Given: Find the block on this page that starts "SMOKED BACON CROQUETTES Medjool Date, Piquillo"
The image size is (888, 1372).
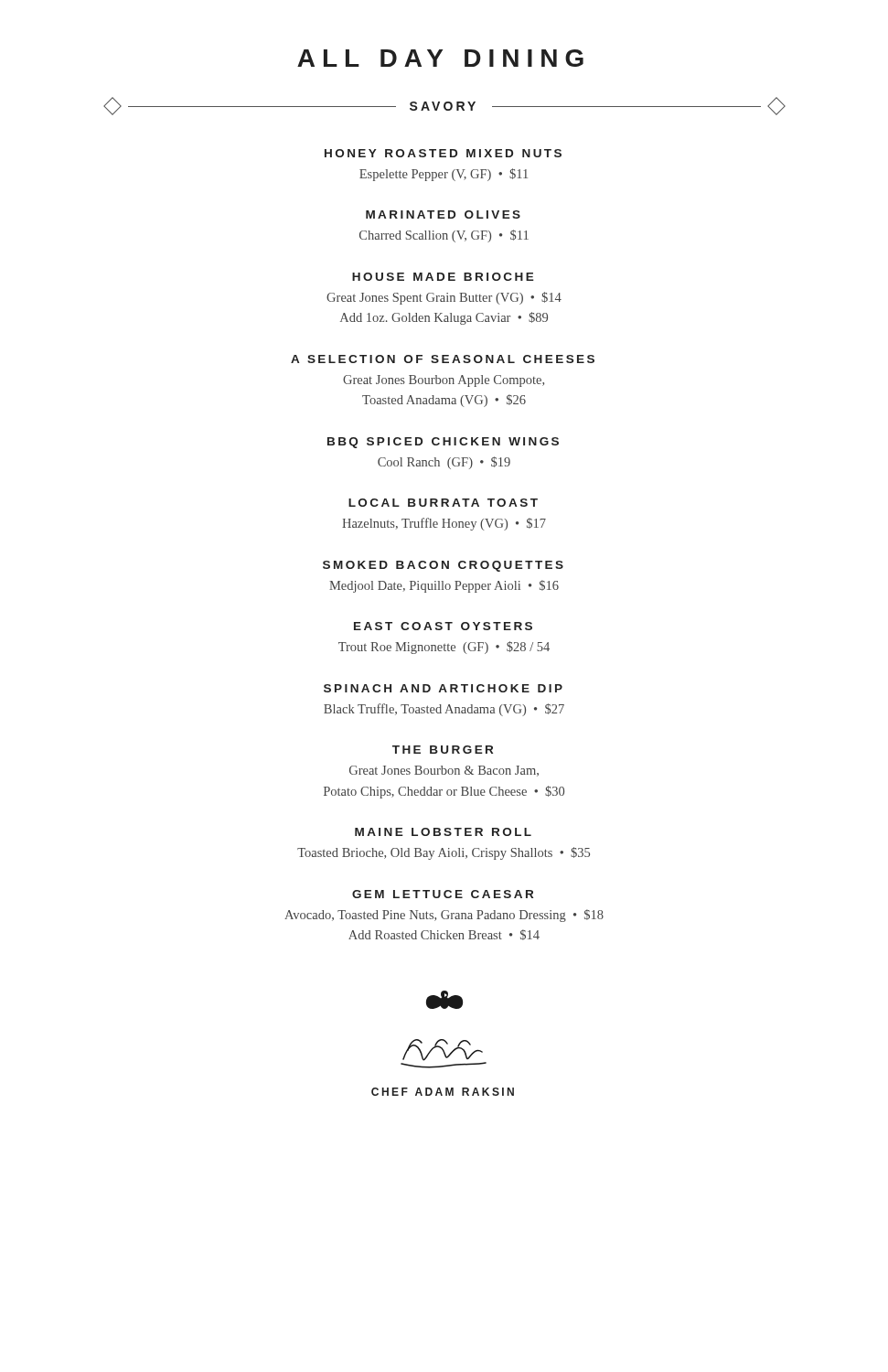Looking at the screenshot, I should click(444, 577).
